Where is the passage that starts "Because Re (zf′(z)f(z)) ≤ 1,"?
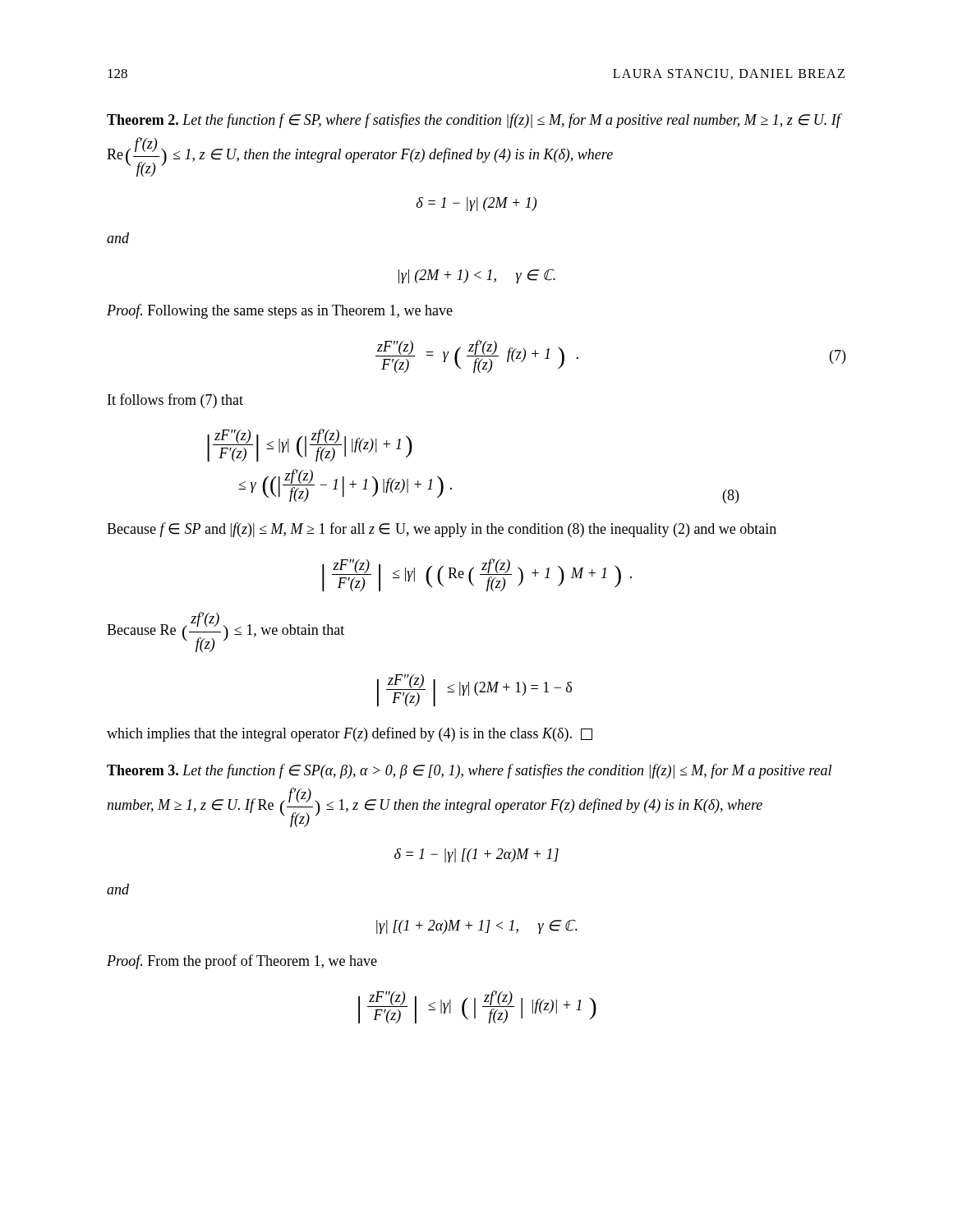953x1232 pixels. 226,632
